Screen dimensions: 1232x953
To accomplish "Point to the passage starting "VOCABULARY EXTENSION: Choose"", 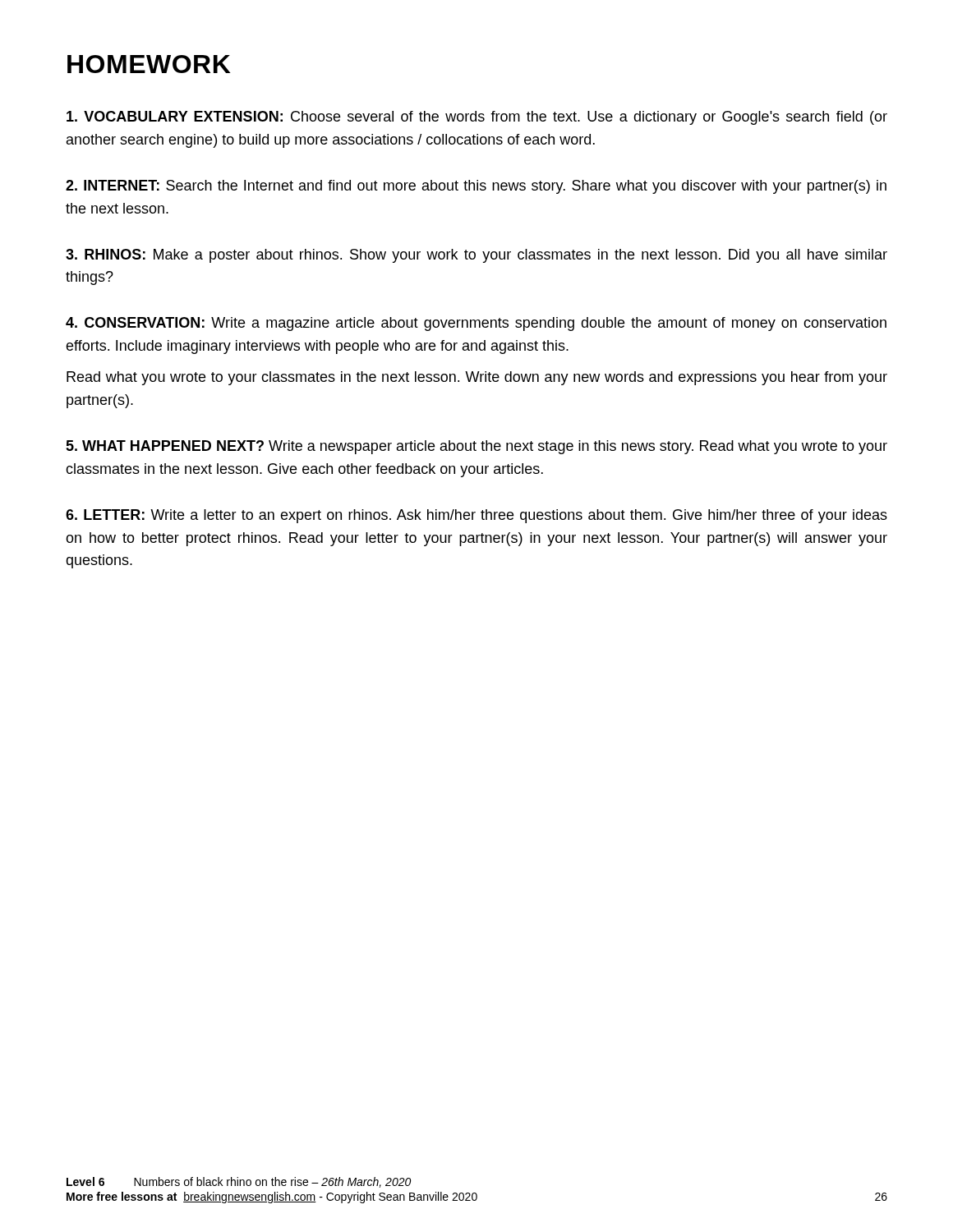I will (476, 129).
